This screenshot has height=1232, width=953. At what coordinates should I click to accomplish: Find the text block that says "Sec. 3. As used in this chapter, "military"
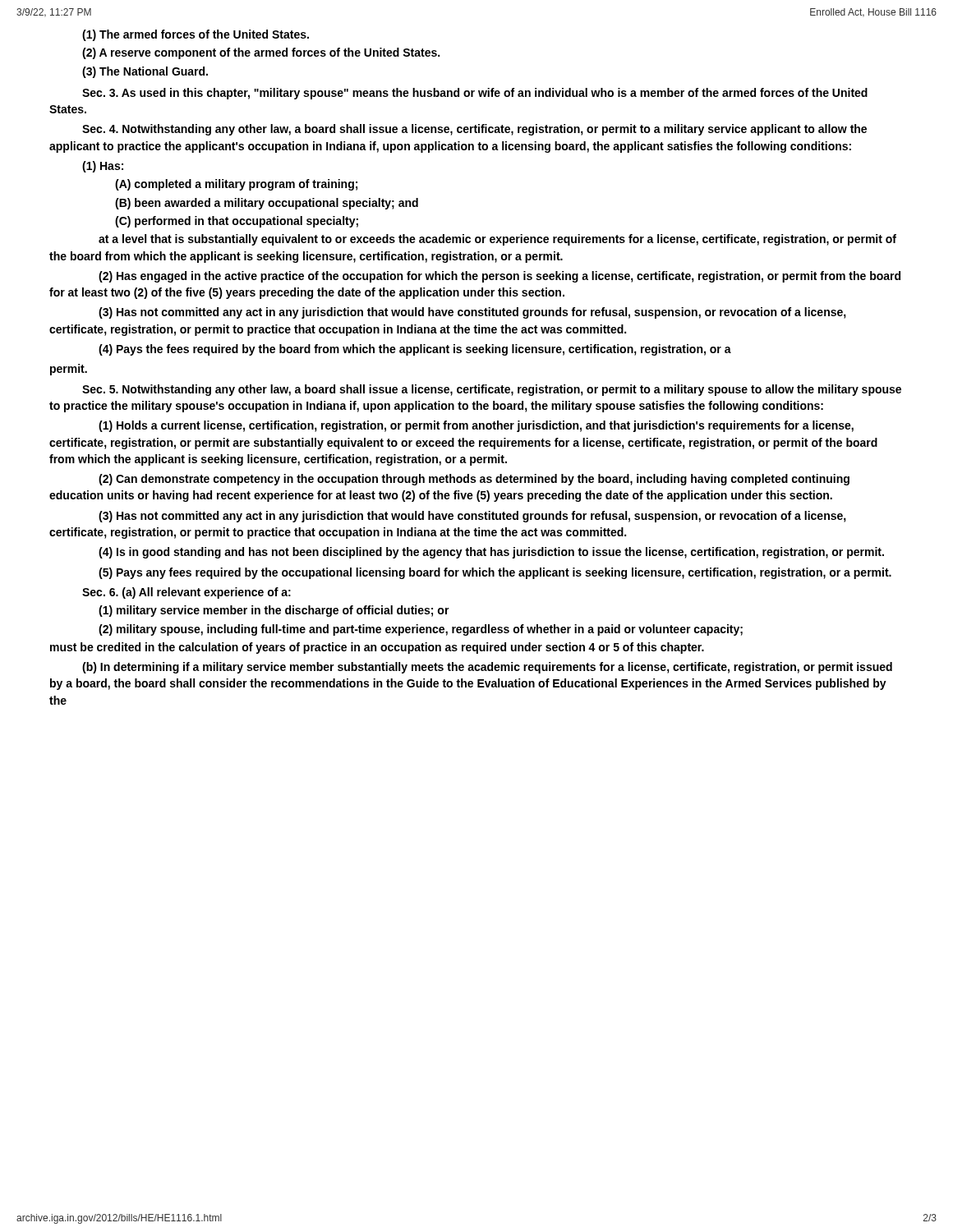[459, 101]
